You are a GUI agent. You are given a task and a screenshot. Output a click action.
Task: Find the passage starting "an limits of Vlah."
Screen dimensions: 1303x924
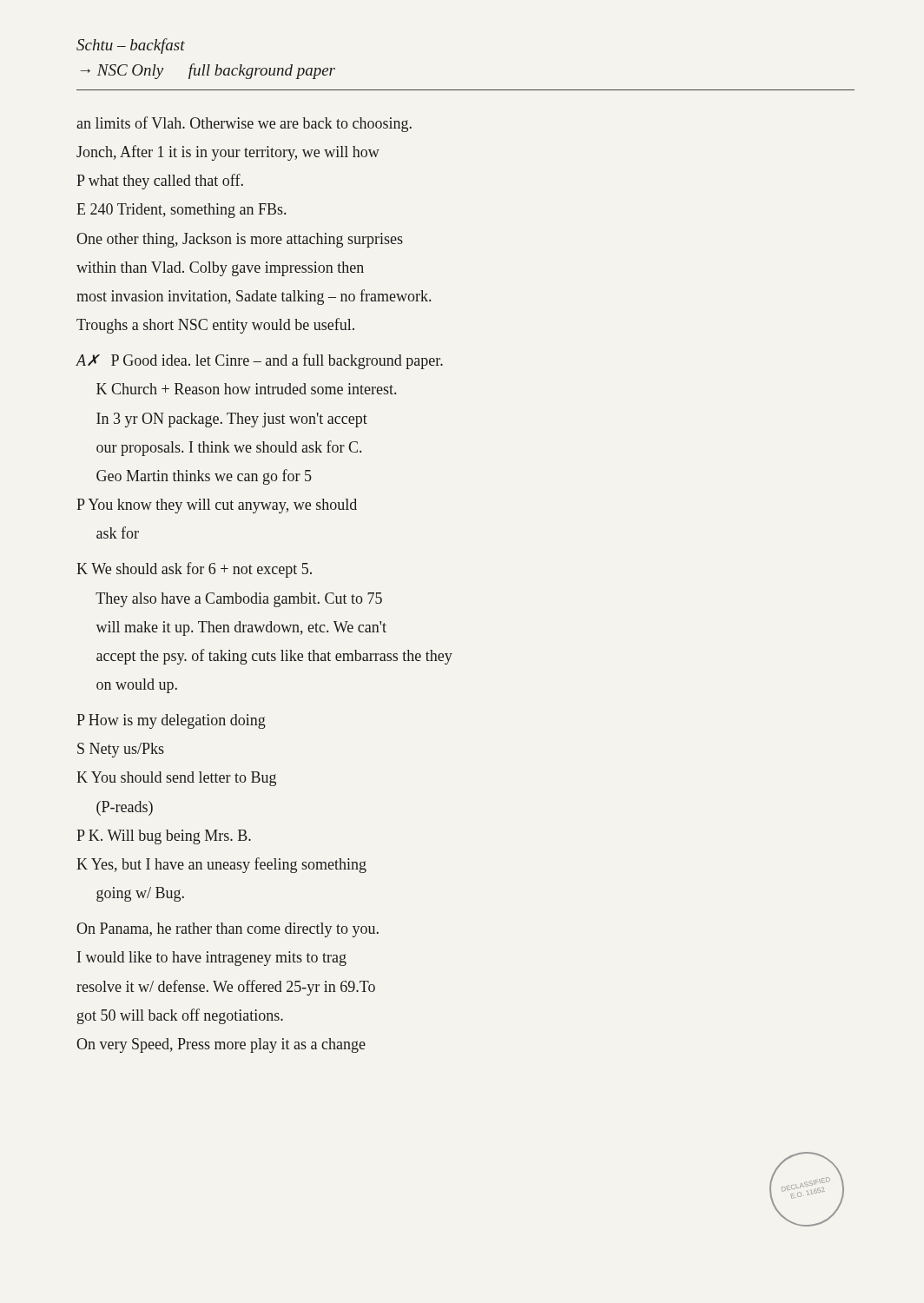click(244, 124)
